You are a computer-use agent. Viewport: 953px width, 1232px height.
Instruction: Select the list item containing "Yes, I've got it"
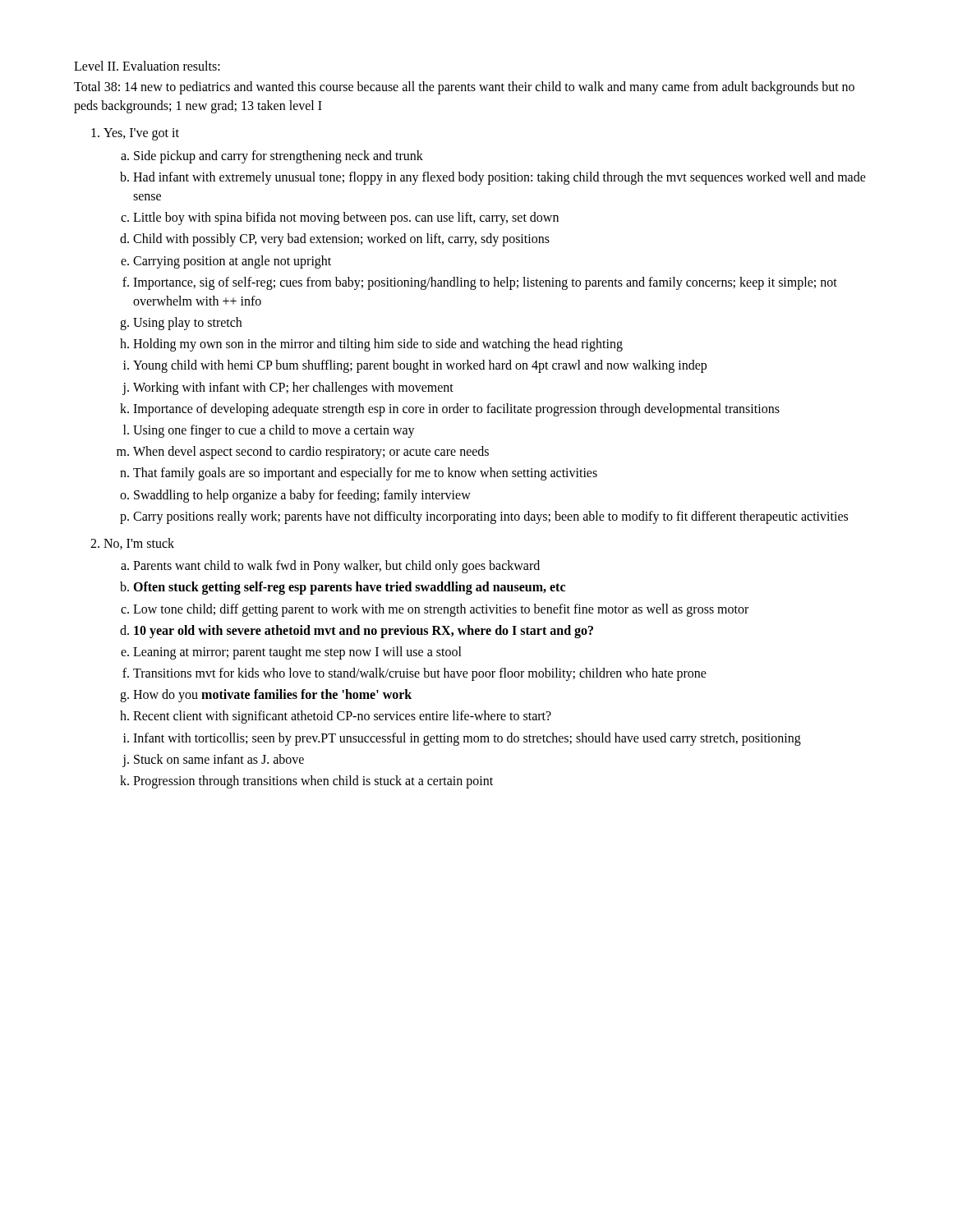click(141, 133)
